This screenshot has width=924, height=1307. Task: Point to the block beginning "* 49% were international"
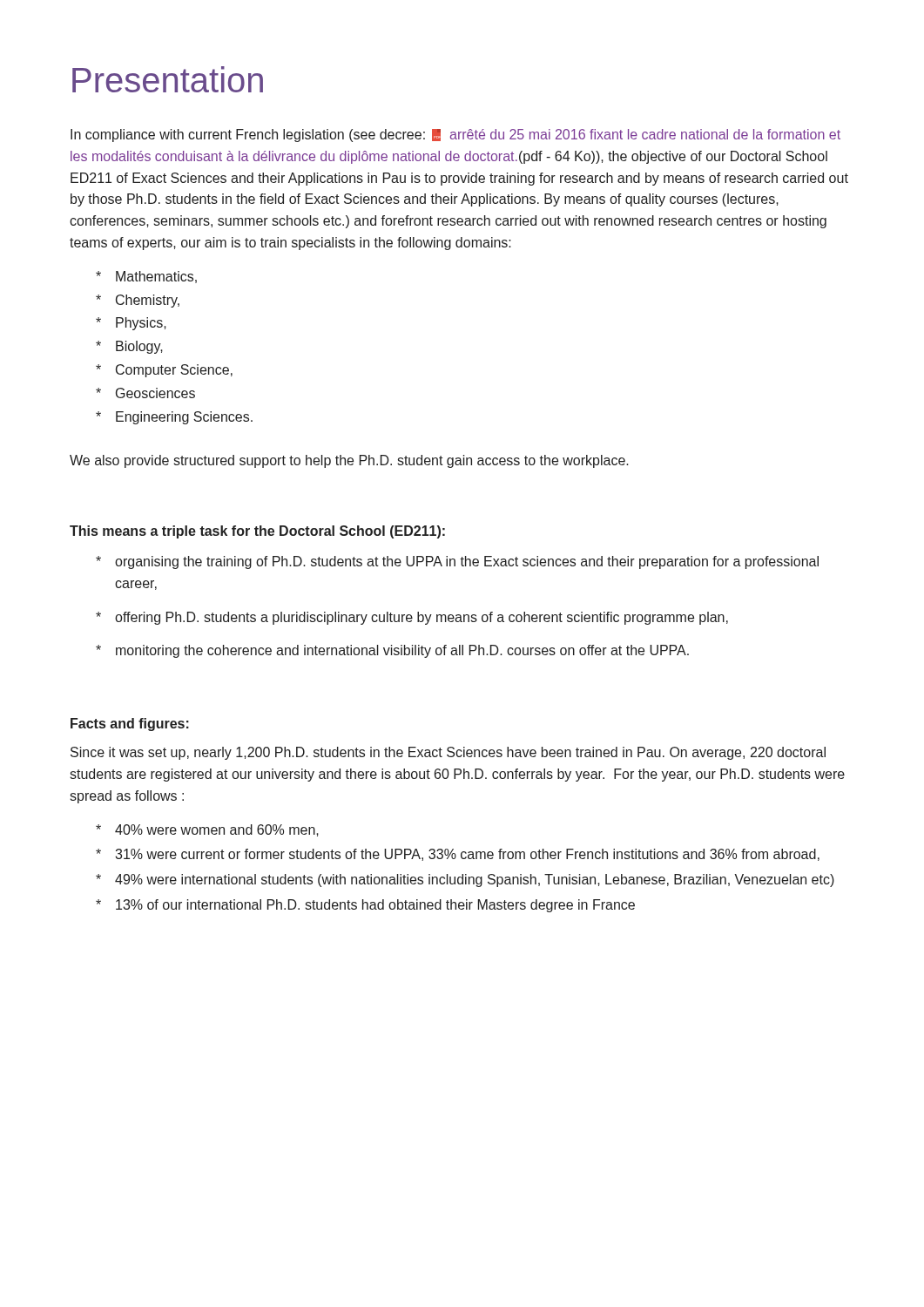pos(475,880)
